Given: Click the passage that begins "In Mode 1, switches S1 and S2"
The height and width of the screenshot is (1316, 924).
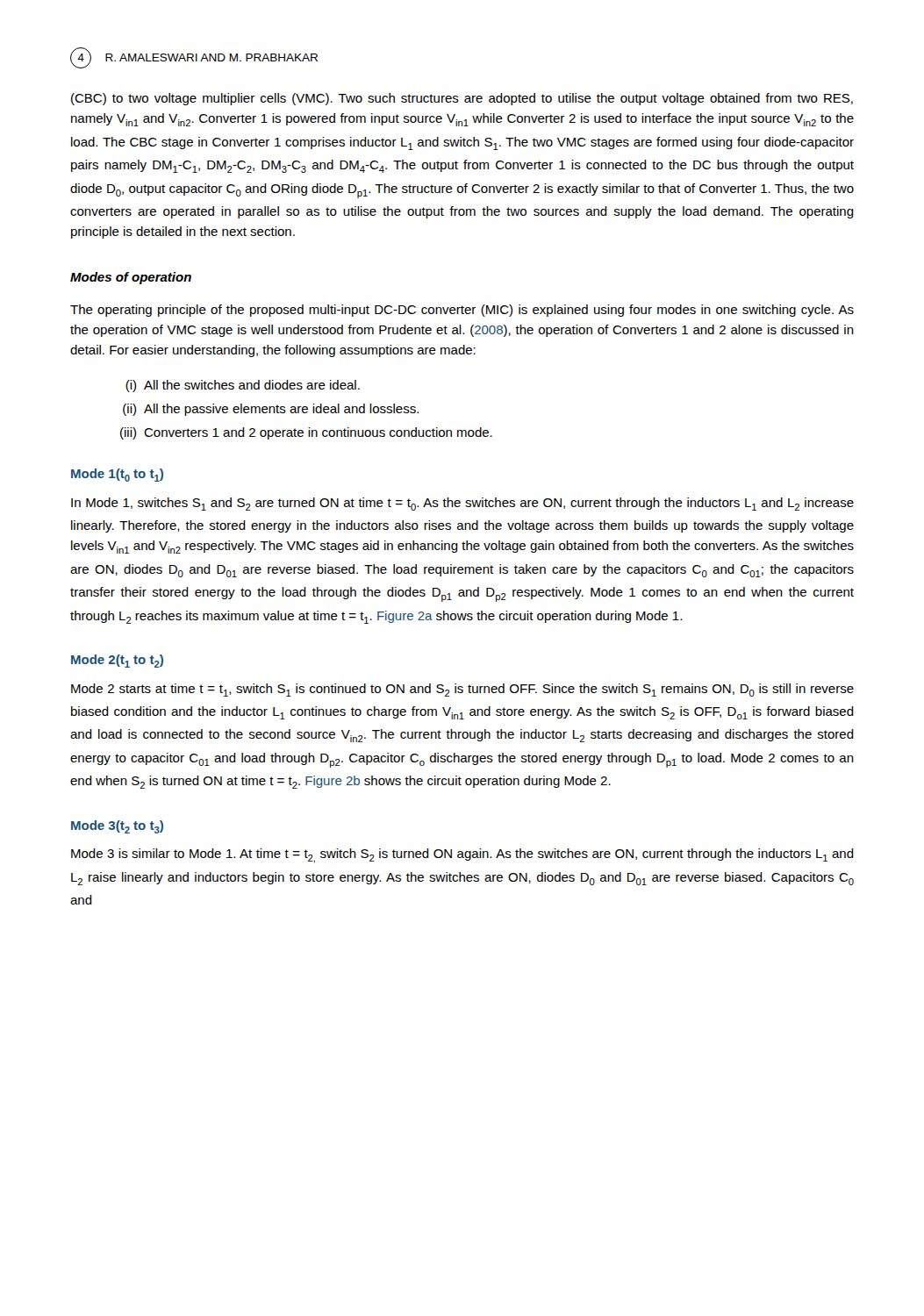Looking at the screenshot, I should (462, 560).
